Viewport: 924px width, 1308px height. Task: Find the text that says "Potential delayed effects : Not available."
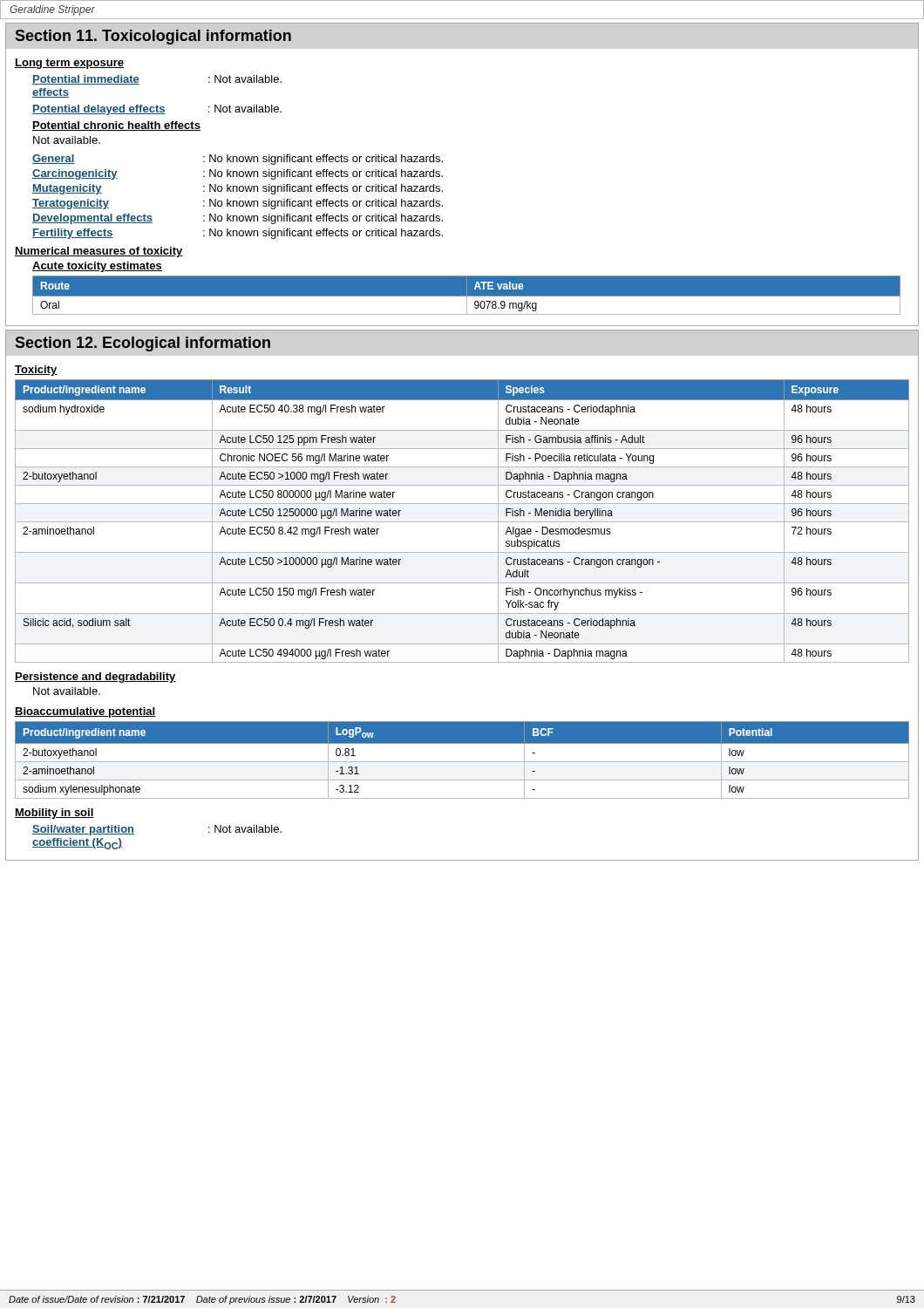[x=157, y=109]
